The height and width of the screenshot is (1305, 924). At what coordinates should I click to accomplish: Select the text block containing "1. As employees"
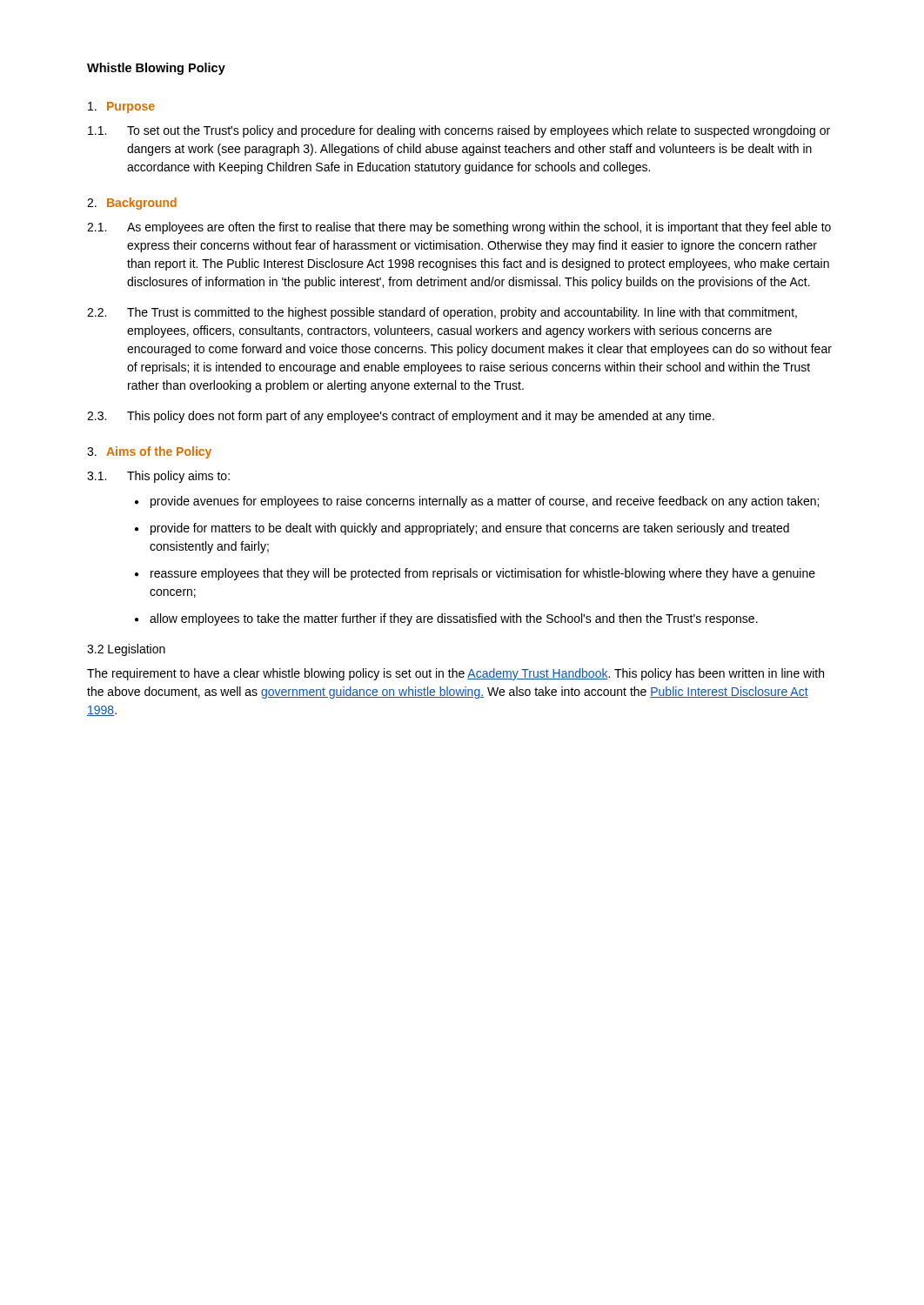[462, 255]
